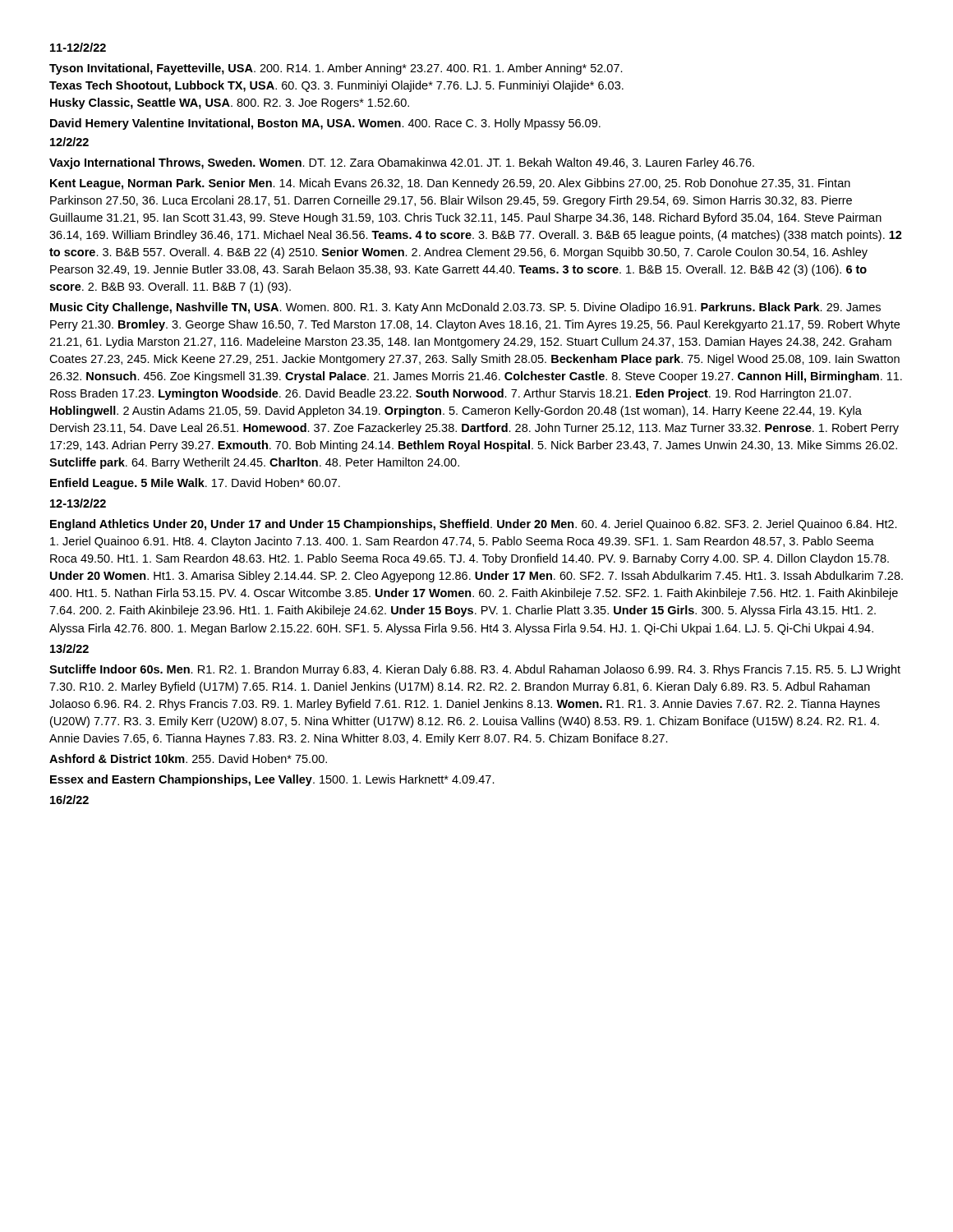953x1232 pixels.
Task: Click on the text block that reads "Enfield League. 5 Mile Walk. 17. David"
Action: point(195,483)
